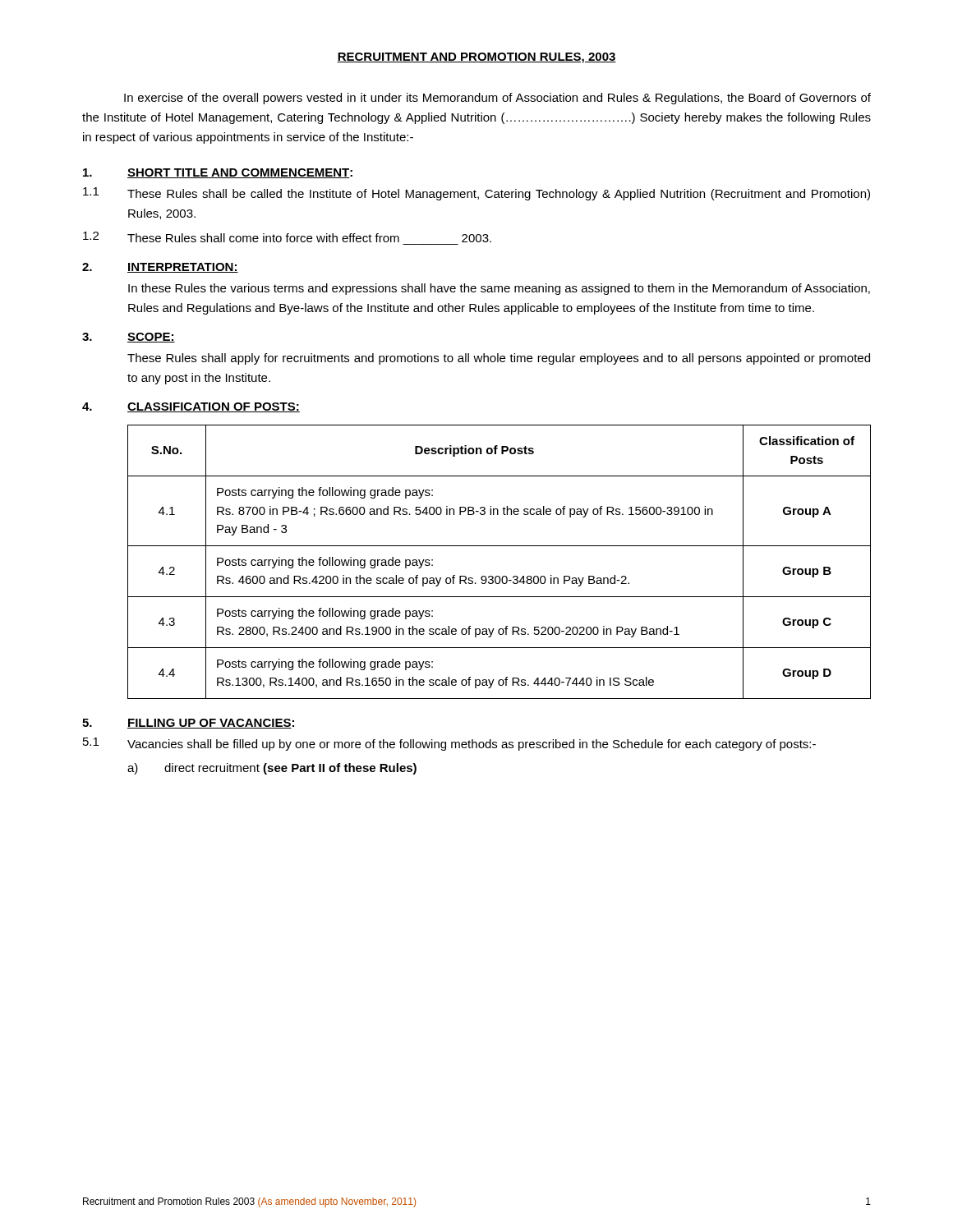
Task: Point to "4. CLASSIFICATION OF POSTS:"
Action: (x=191, y=406)
